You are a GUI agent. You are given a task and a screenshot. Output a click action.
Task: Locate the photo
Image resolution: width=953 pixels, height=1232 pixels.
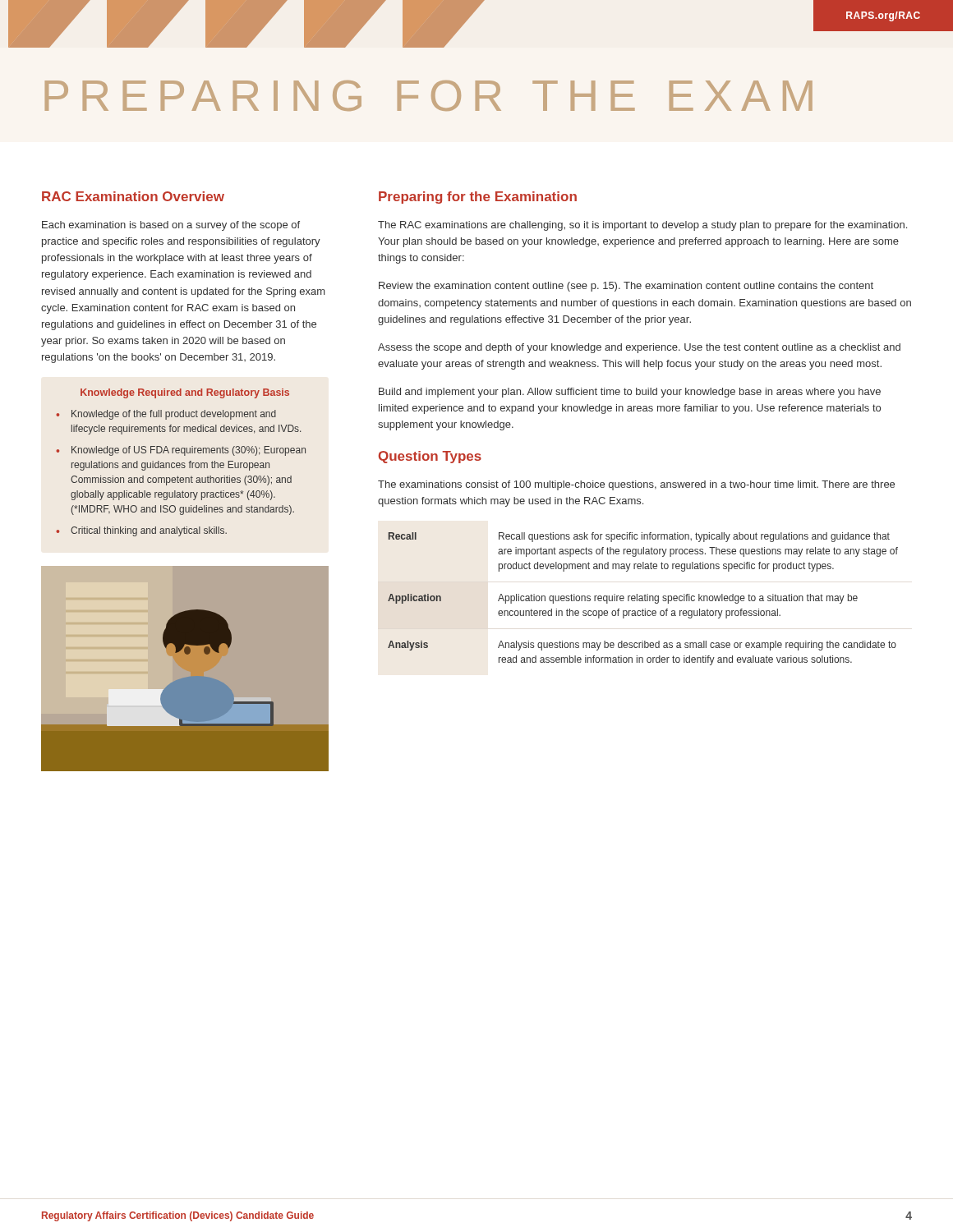pos(185,670)
